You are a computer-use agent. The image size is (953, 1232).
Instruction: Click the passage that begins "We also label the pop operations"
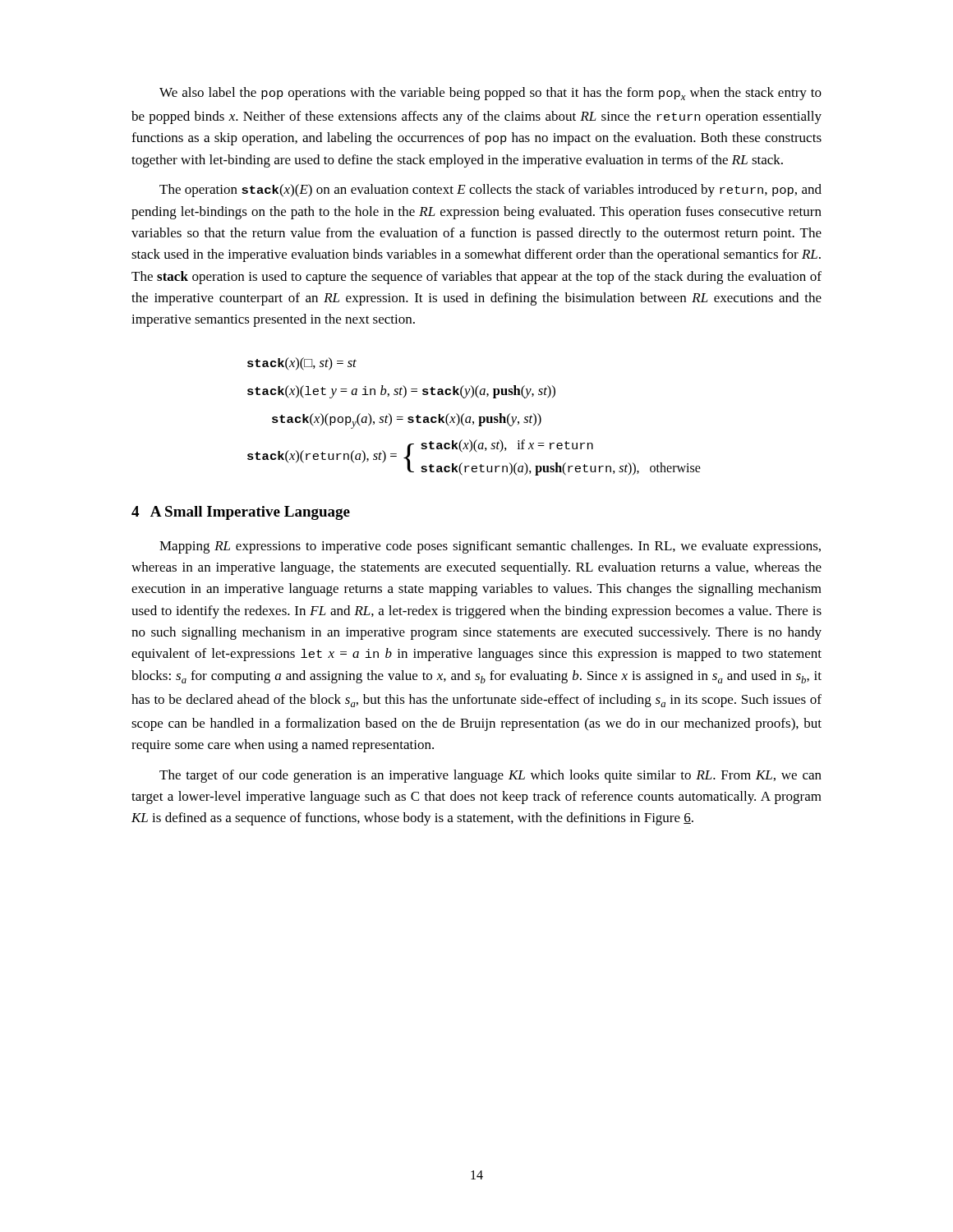476,127
